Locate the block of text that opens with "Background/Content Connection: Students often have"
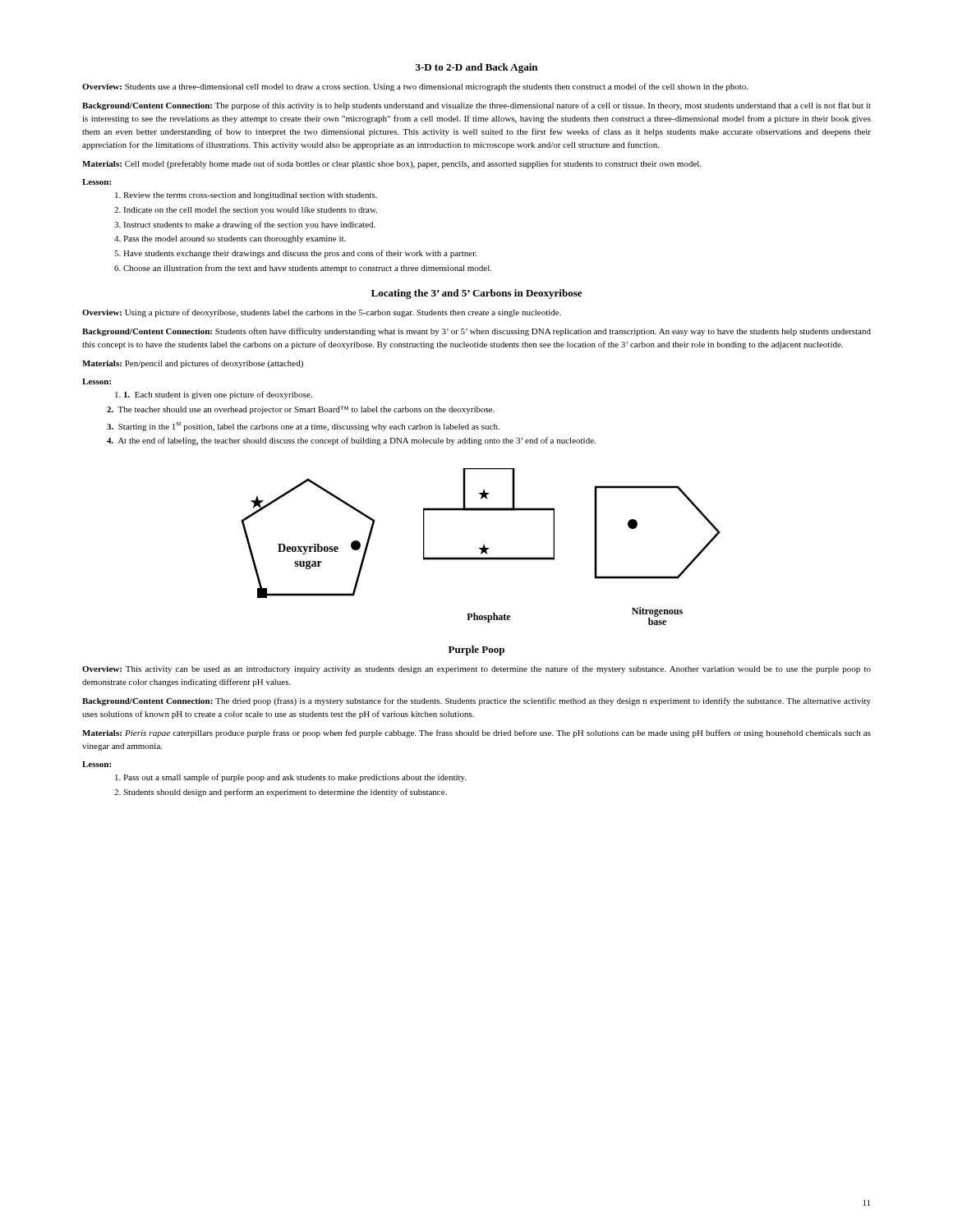The image size is (953, 1232). click(476, 338)
